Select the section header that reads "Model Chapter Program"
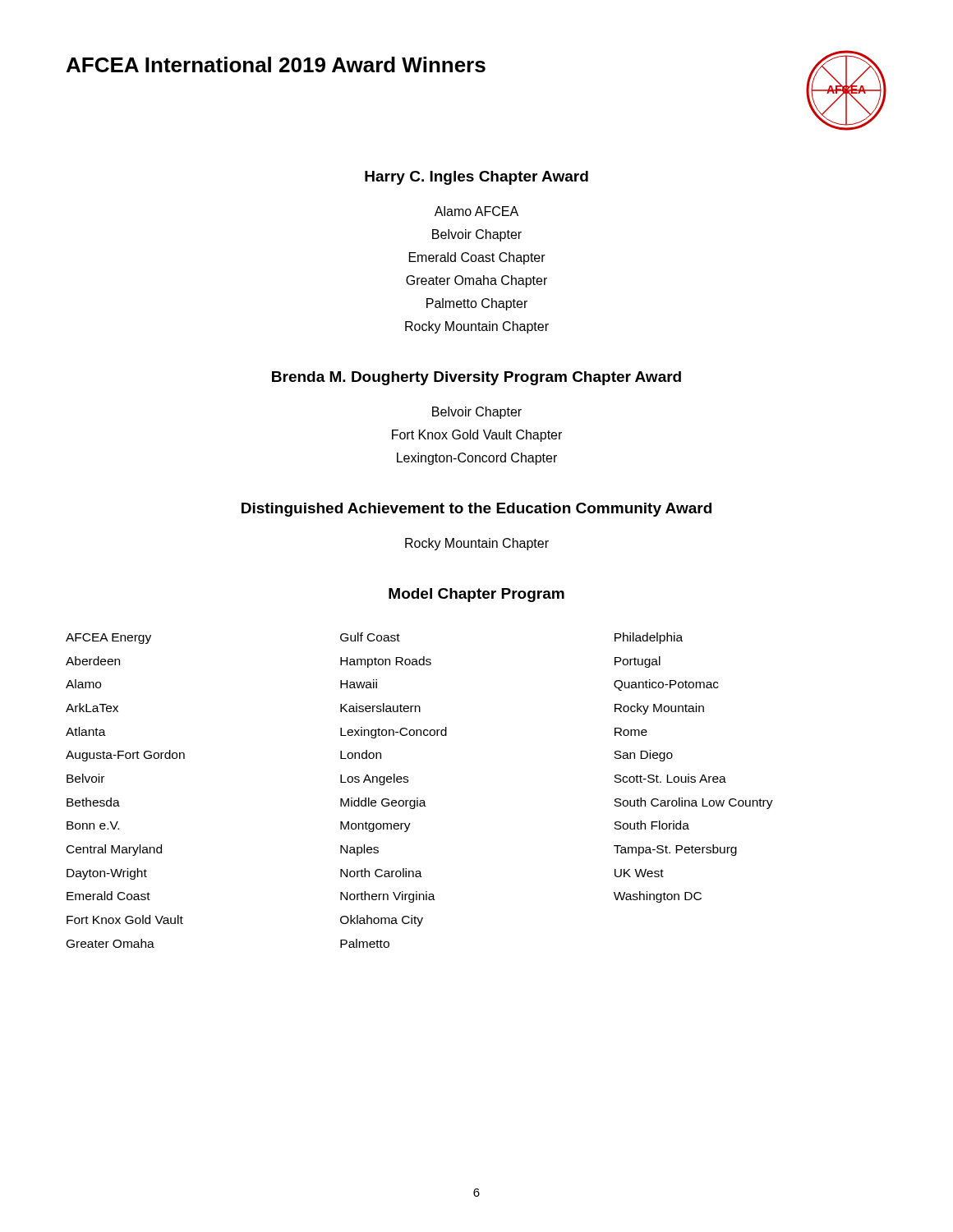This screenshot has width=953, height=1232. point(476,593)
